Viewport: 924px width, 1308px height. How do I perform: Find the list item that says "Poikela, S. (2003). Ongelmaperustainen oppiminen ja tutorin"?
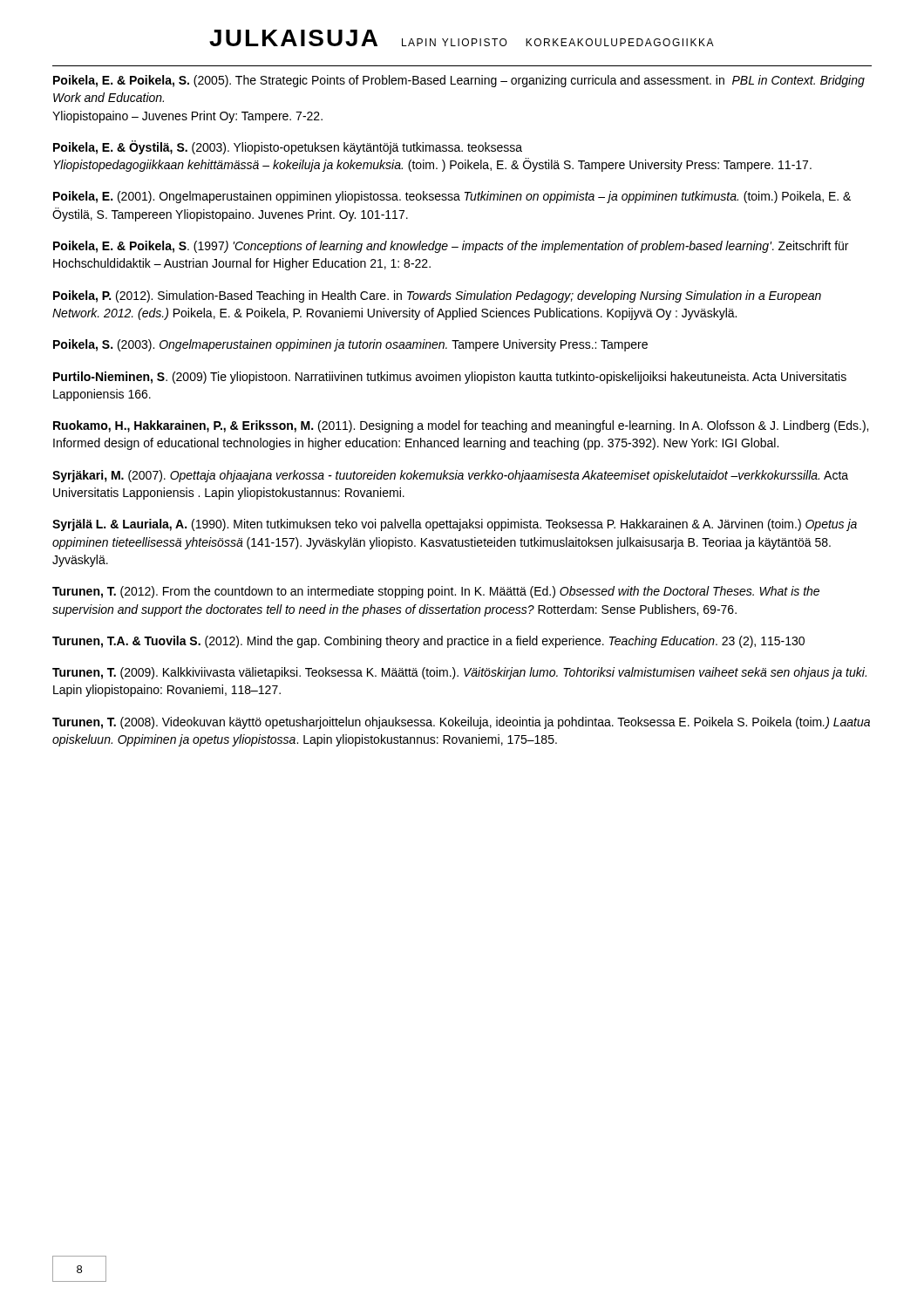pos(350,345)
